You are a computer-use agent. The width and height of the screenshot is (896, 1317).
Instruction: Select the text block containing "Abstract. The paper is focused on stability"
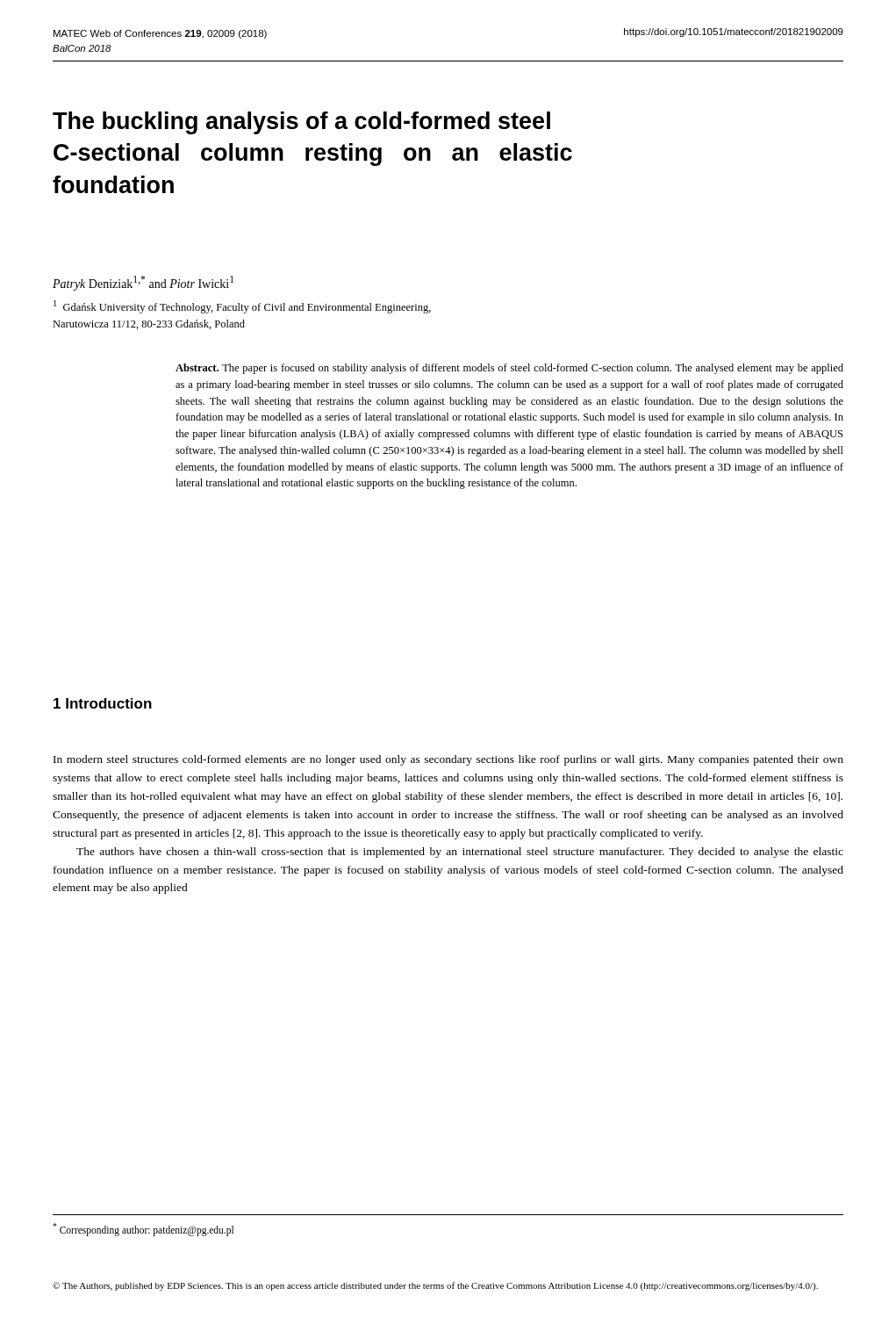(x=509, y=426)
